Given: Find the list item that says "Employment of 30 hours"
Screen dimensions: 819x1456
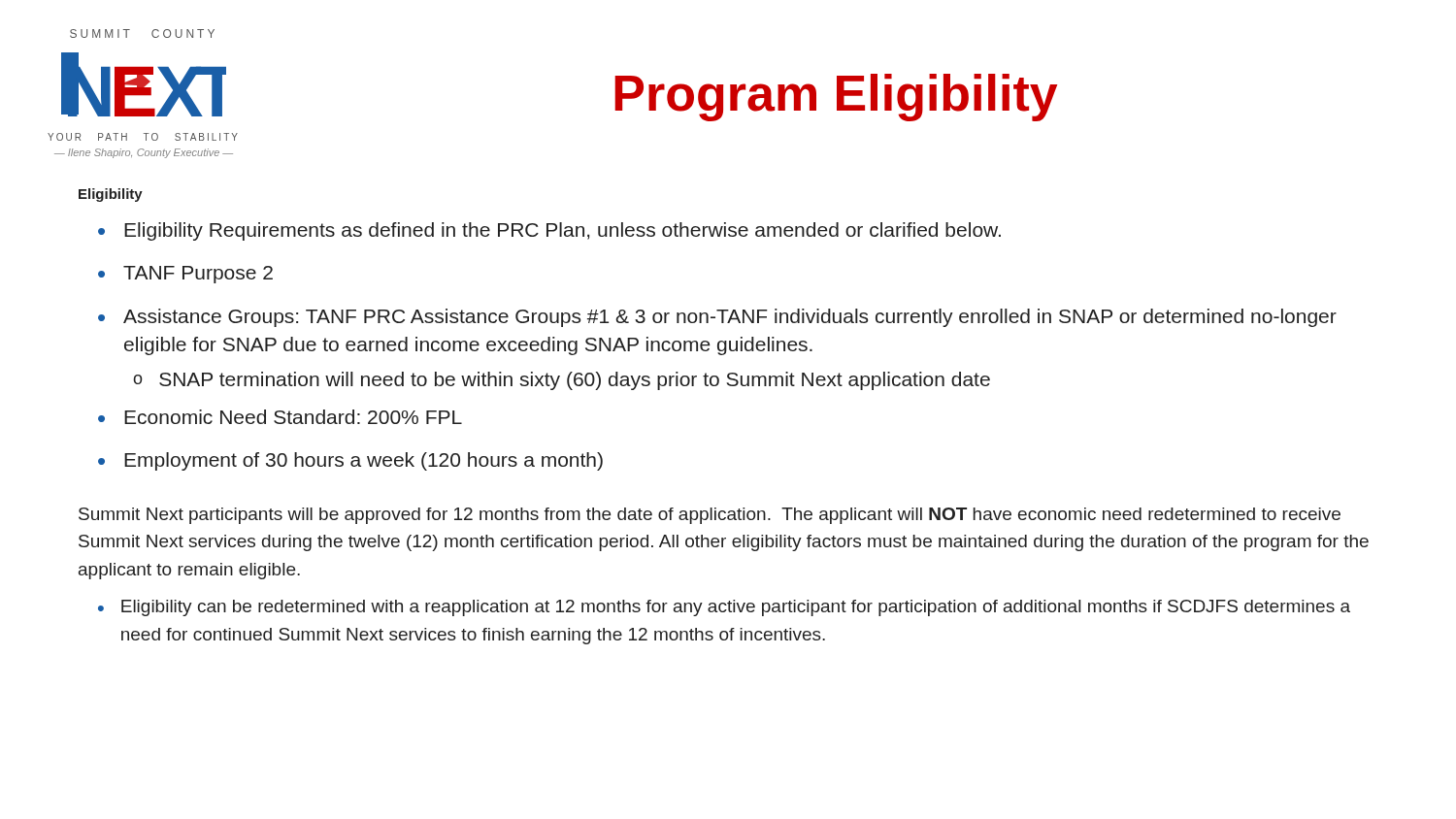Looking at the screenshot, I should (364, 461).
